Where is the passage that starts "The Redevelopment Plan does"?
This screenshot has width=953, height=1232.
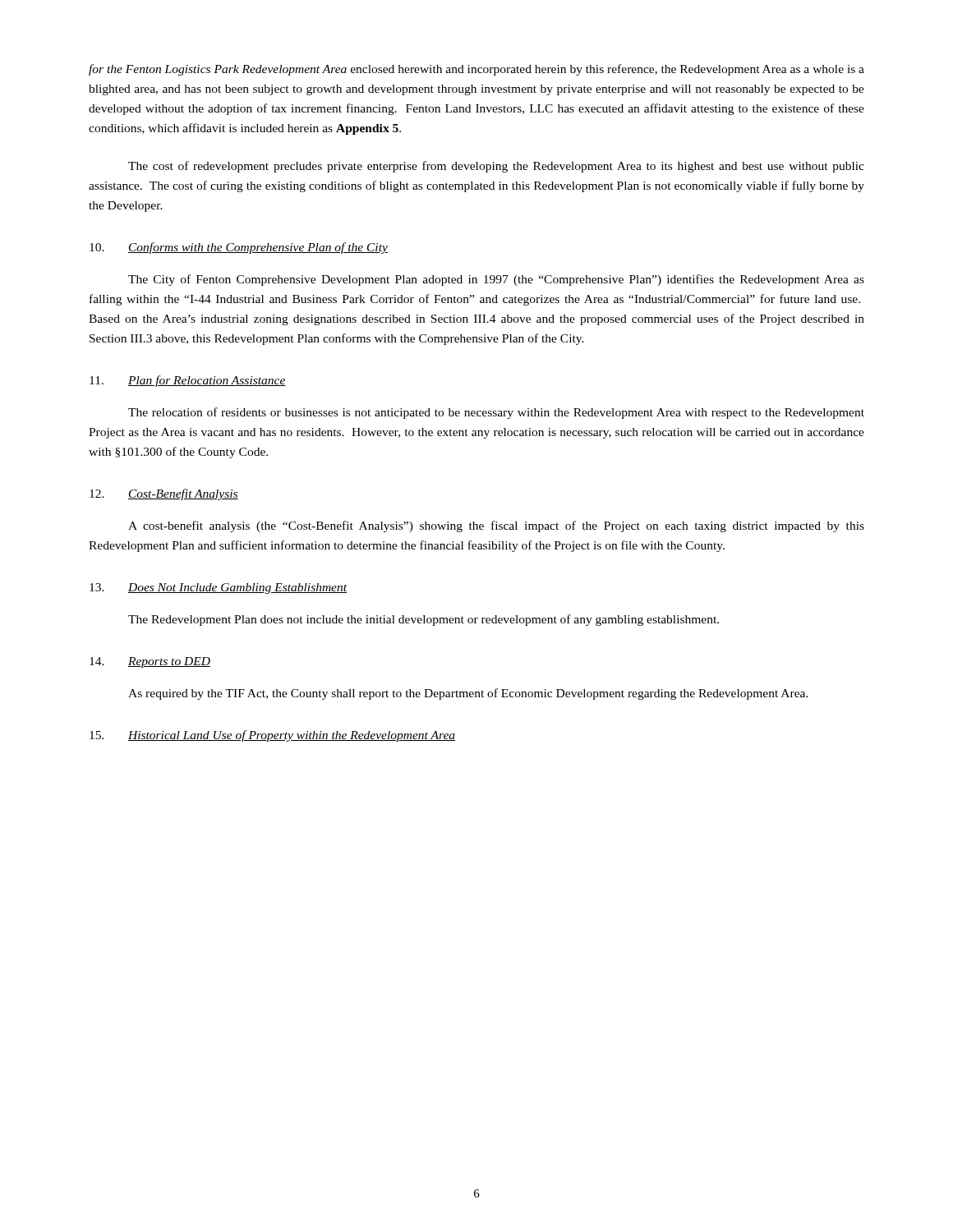[x=476, y=619]
